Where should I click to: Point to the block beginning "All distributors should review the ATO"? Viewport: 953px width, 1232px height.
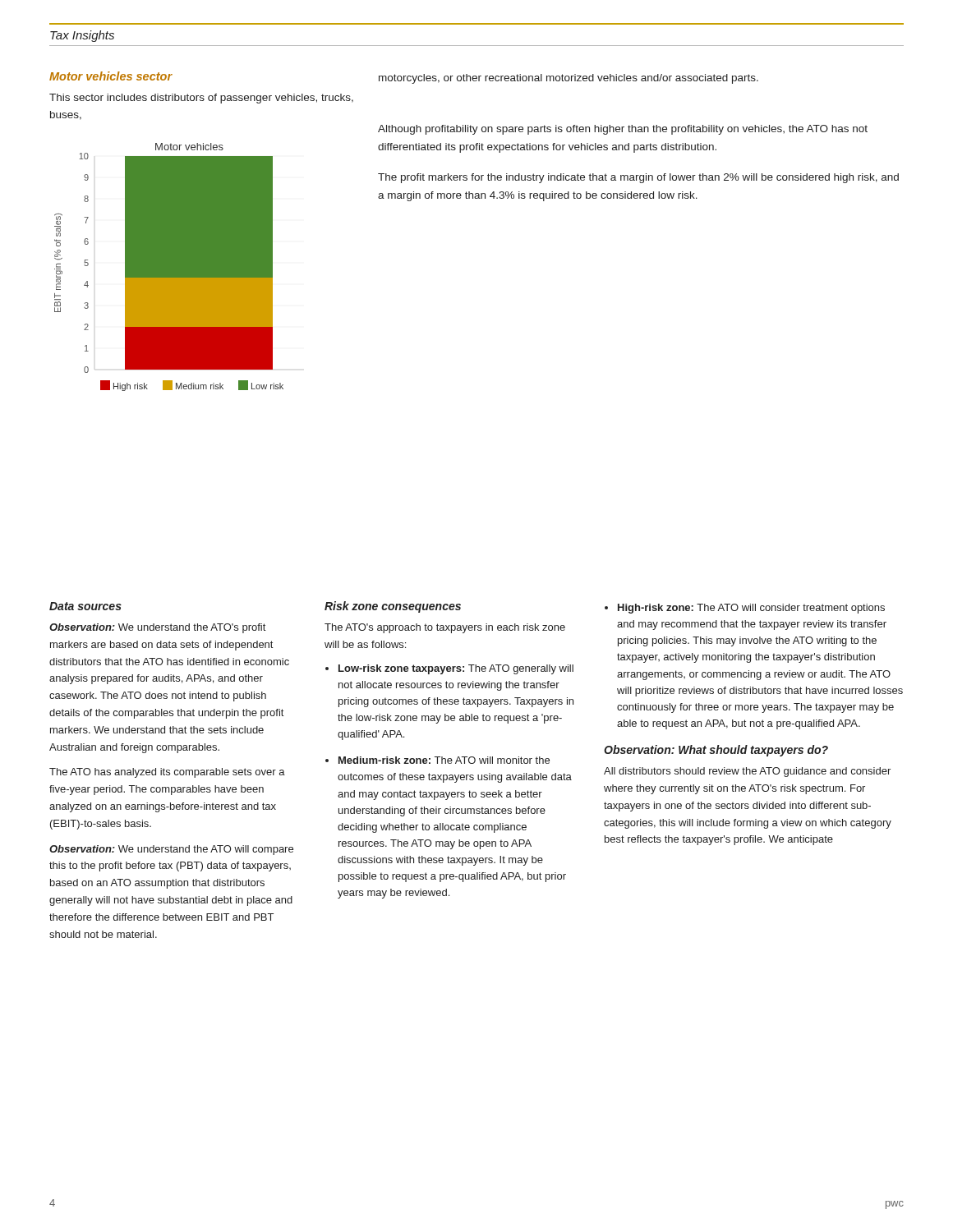tap(747, 805)
